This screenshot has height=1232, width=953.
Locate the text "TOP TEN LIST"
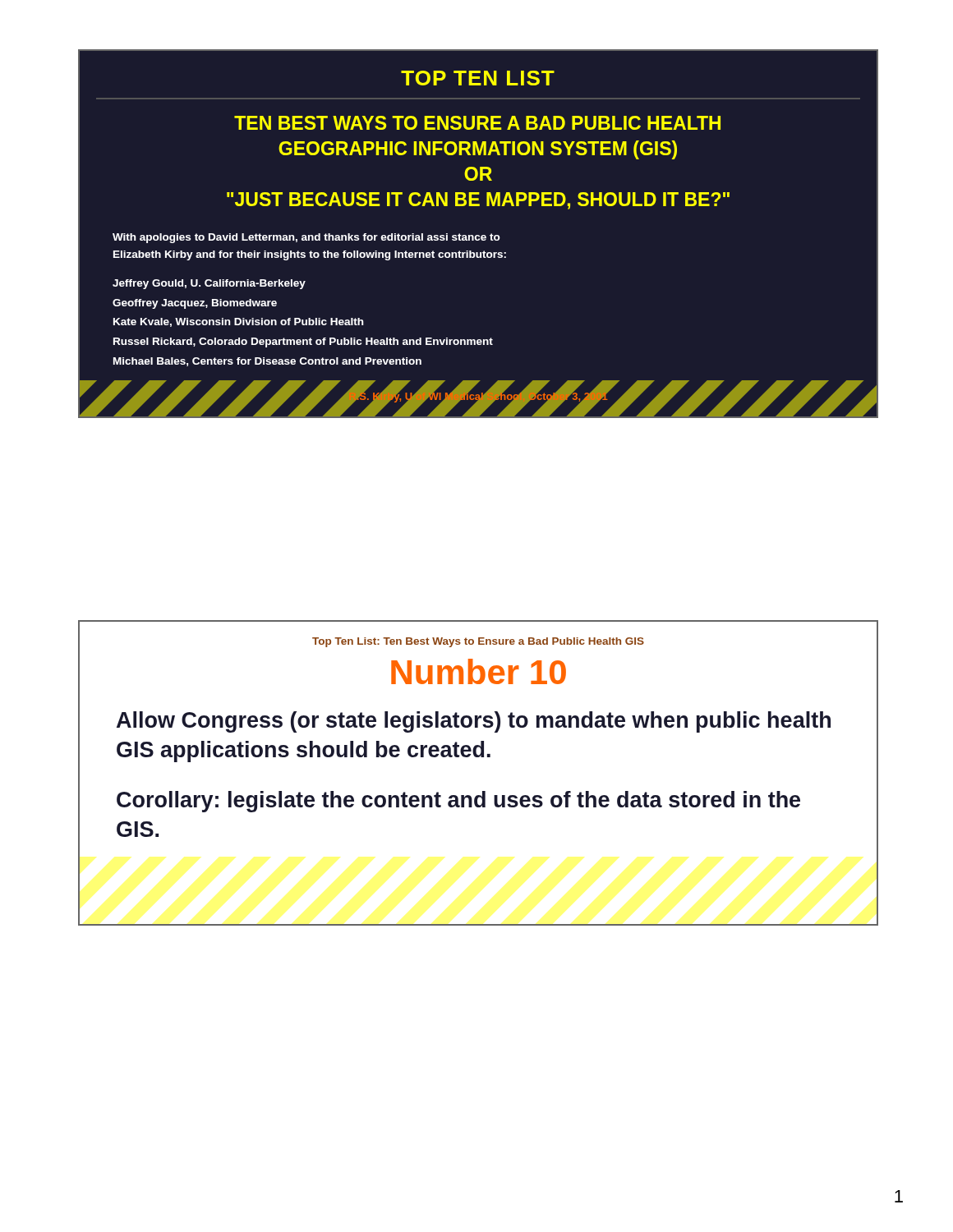click(x=478, y=78)
